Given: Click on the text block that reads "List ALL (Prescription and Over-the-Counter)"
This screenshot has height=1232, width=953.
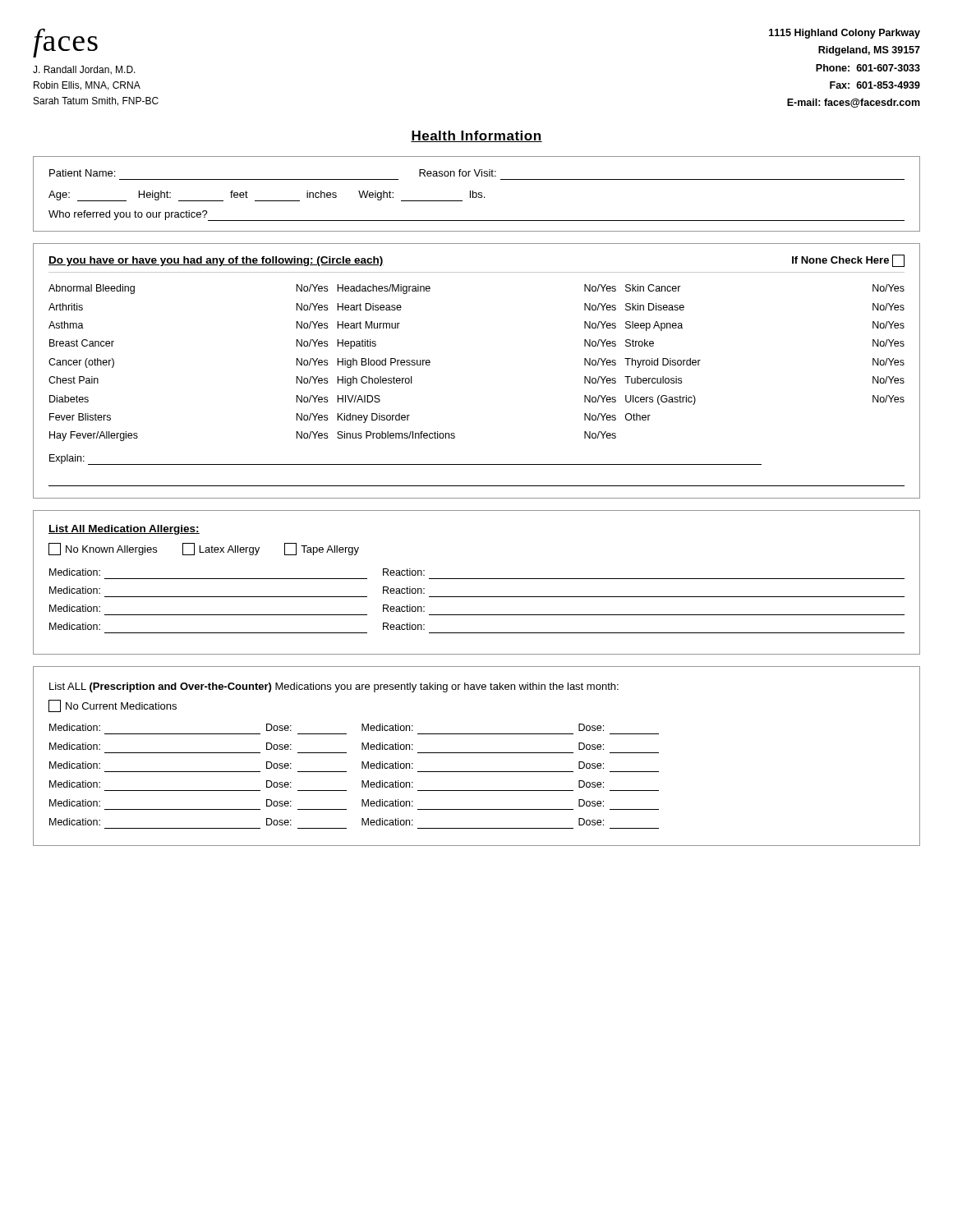Looking at the screenshot, I should pos(334,686).
